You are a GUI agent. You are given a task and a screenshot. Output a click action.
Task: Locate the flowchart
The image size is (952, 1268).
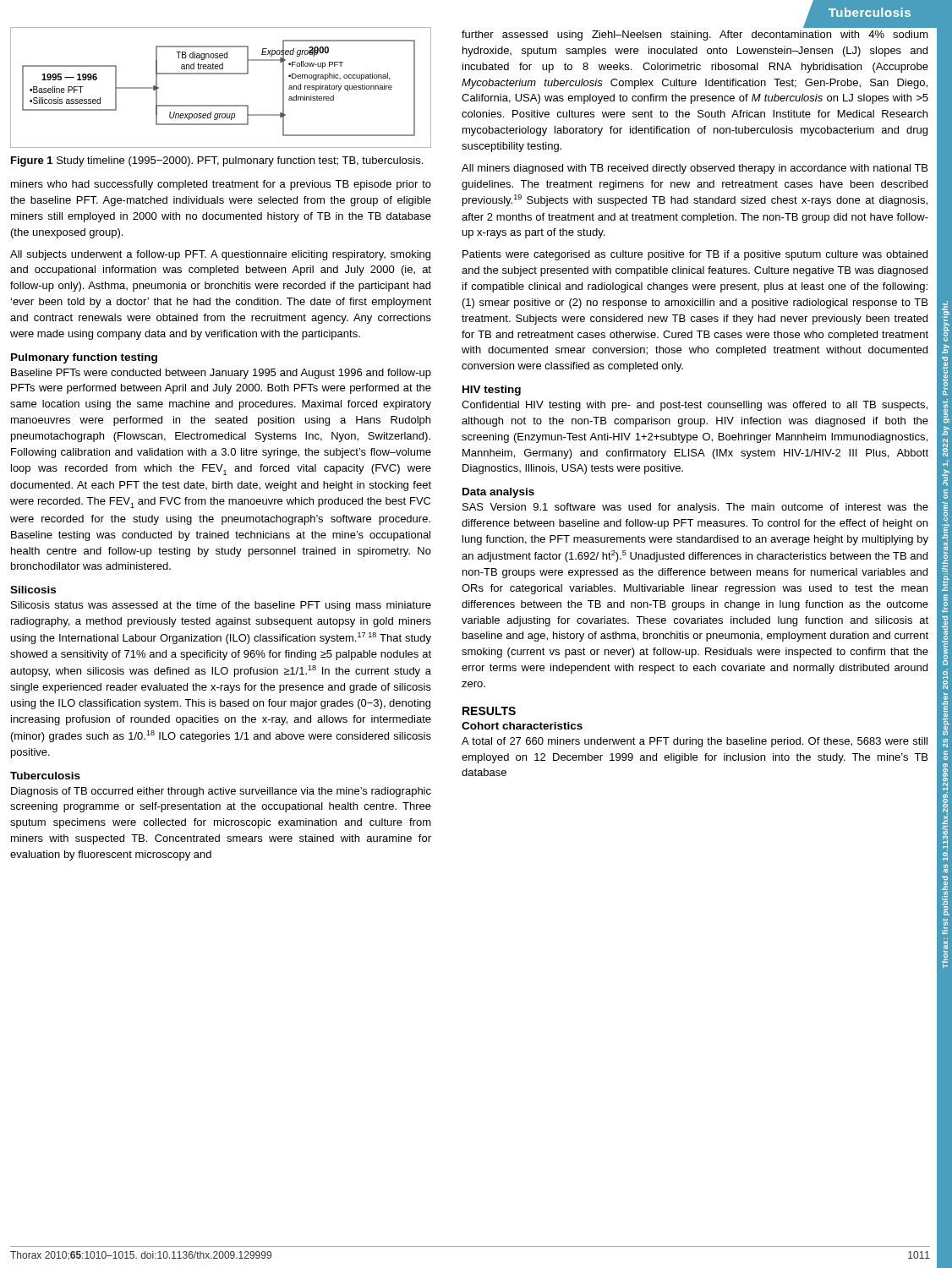(x=221, y=87)
